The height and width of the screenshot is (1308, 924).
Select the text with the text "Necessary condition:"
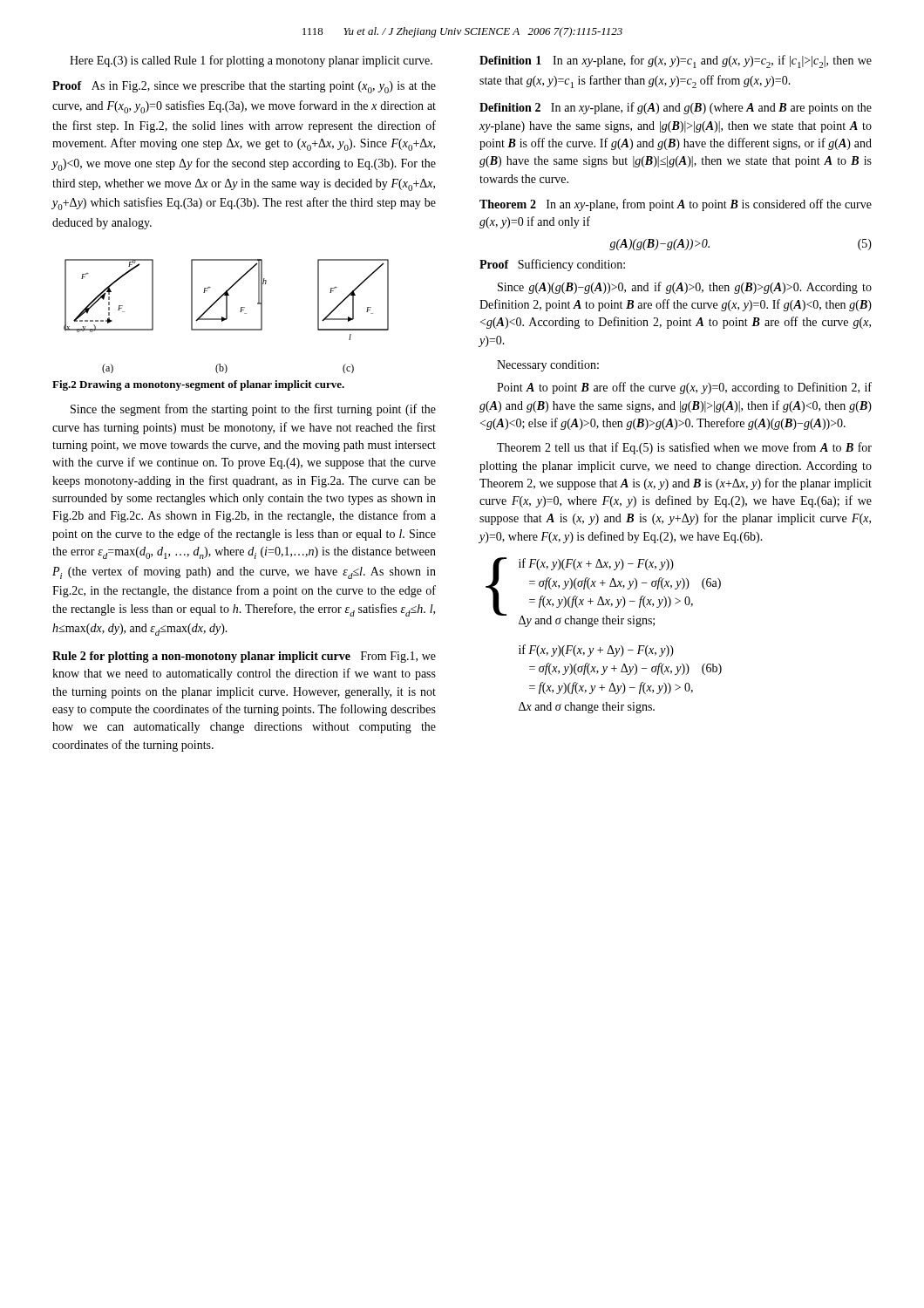pyautogui.click(x=548, y=366)
